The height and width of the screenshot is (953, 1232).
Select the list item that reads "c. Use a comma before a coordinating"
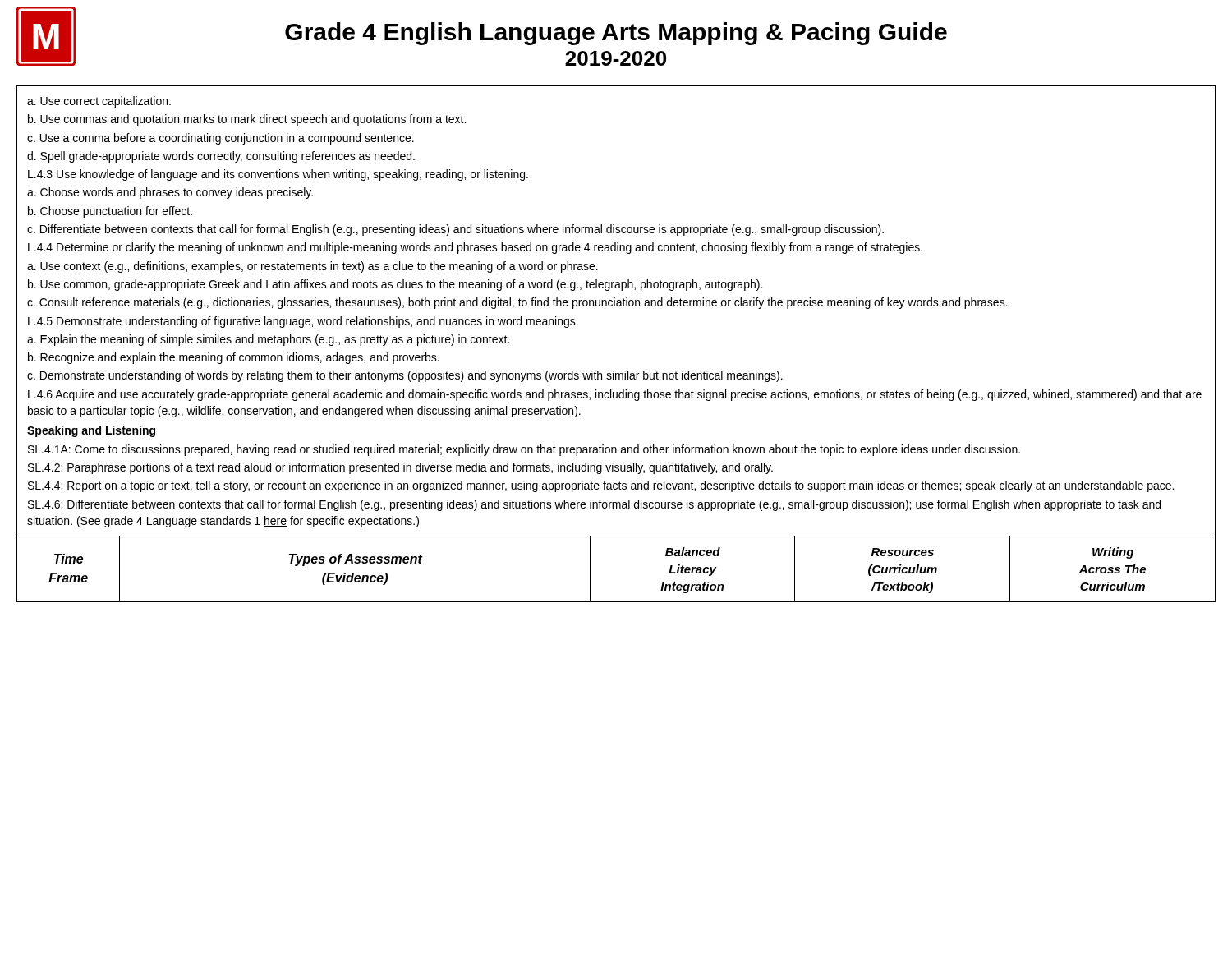(x=221, y=138)
